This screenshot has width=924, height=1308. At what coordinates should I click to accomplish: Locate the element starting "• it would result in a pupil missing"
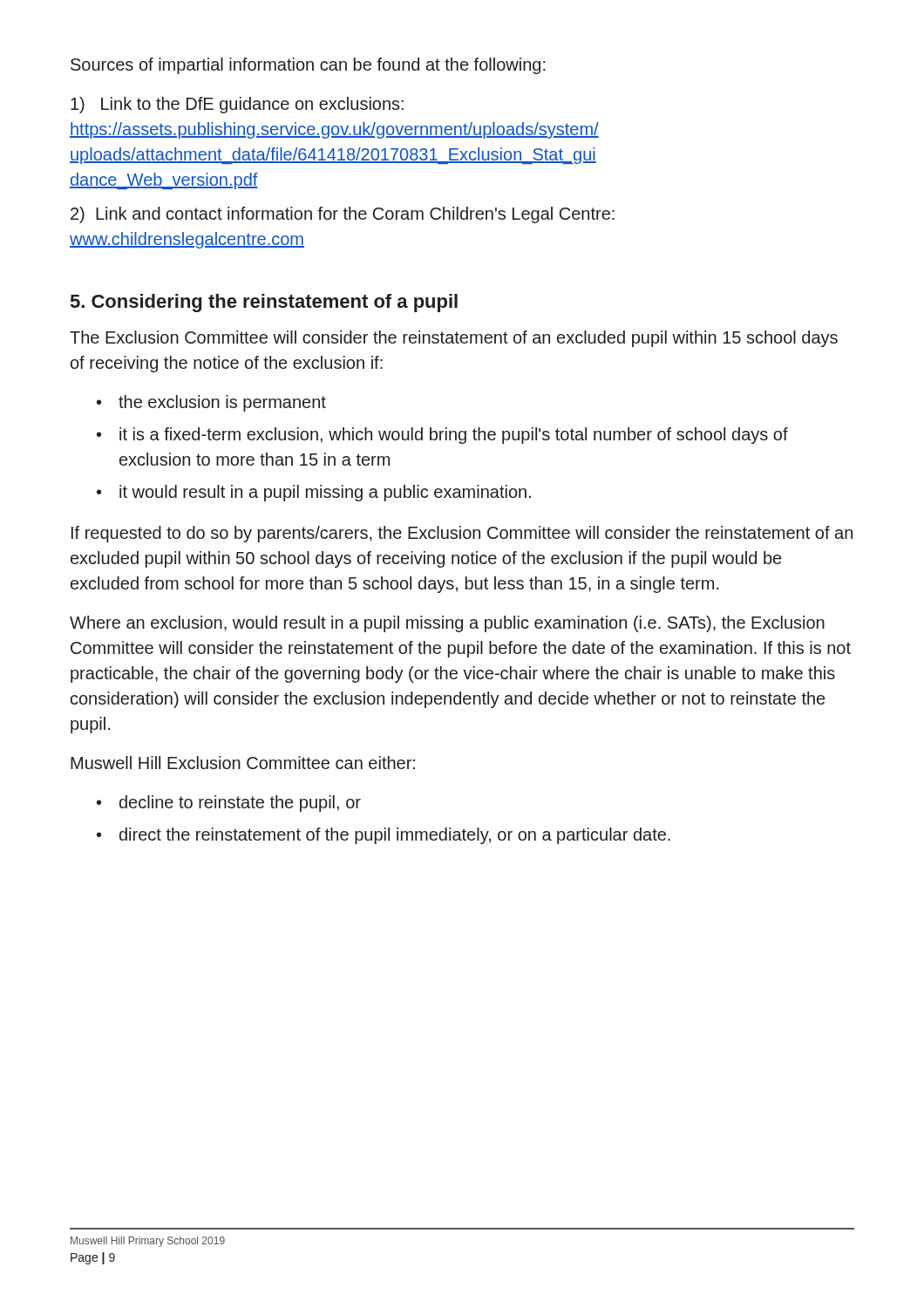click(x=314, y=492)
